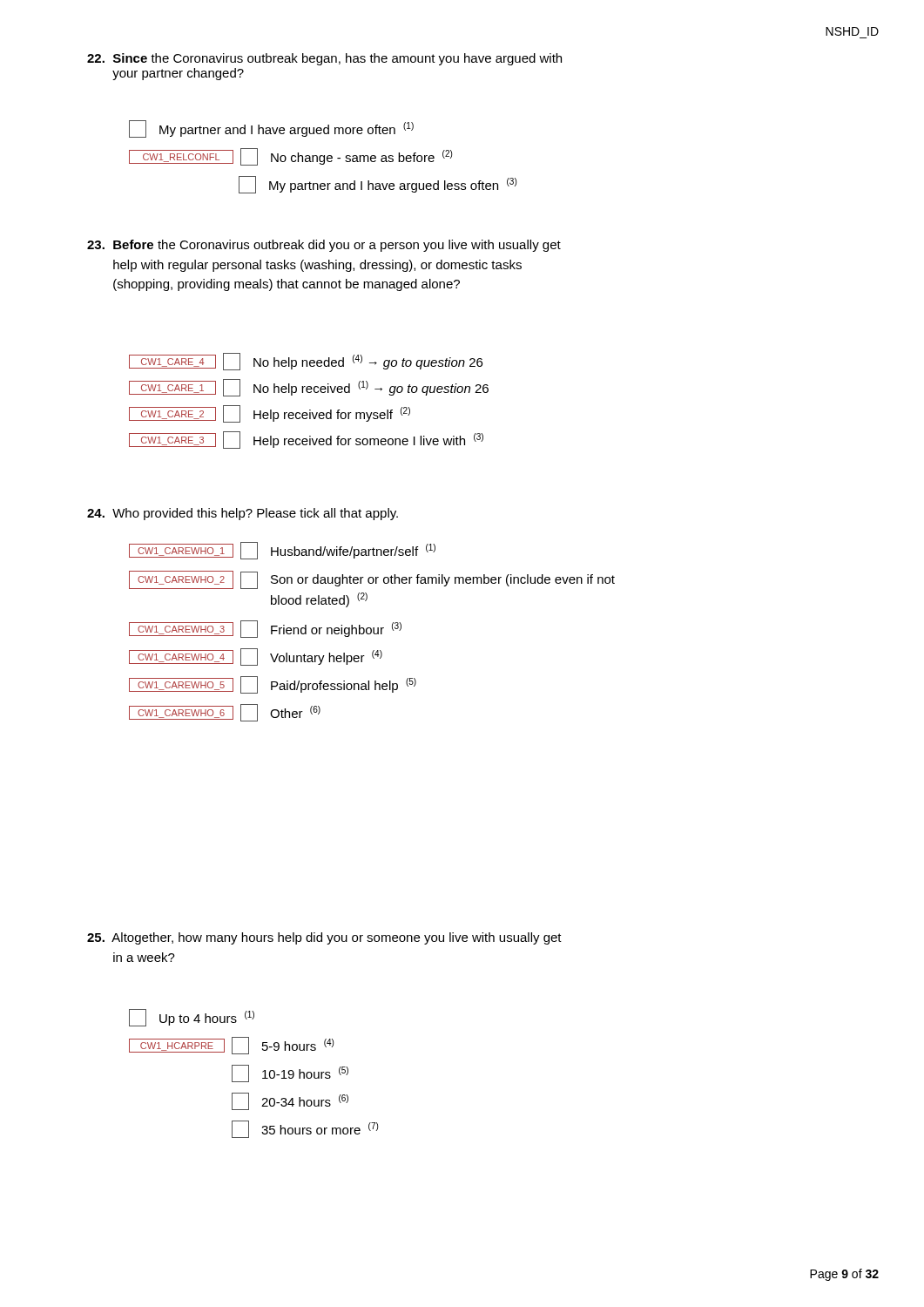Locate the text "Up to 4 hours (1)"
The height and width of the screenshot is (1307, 924).
point(192,1018)
